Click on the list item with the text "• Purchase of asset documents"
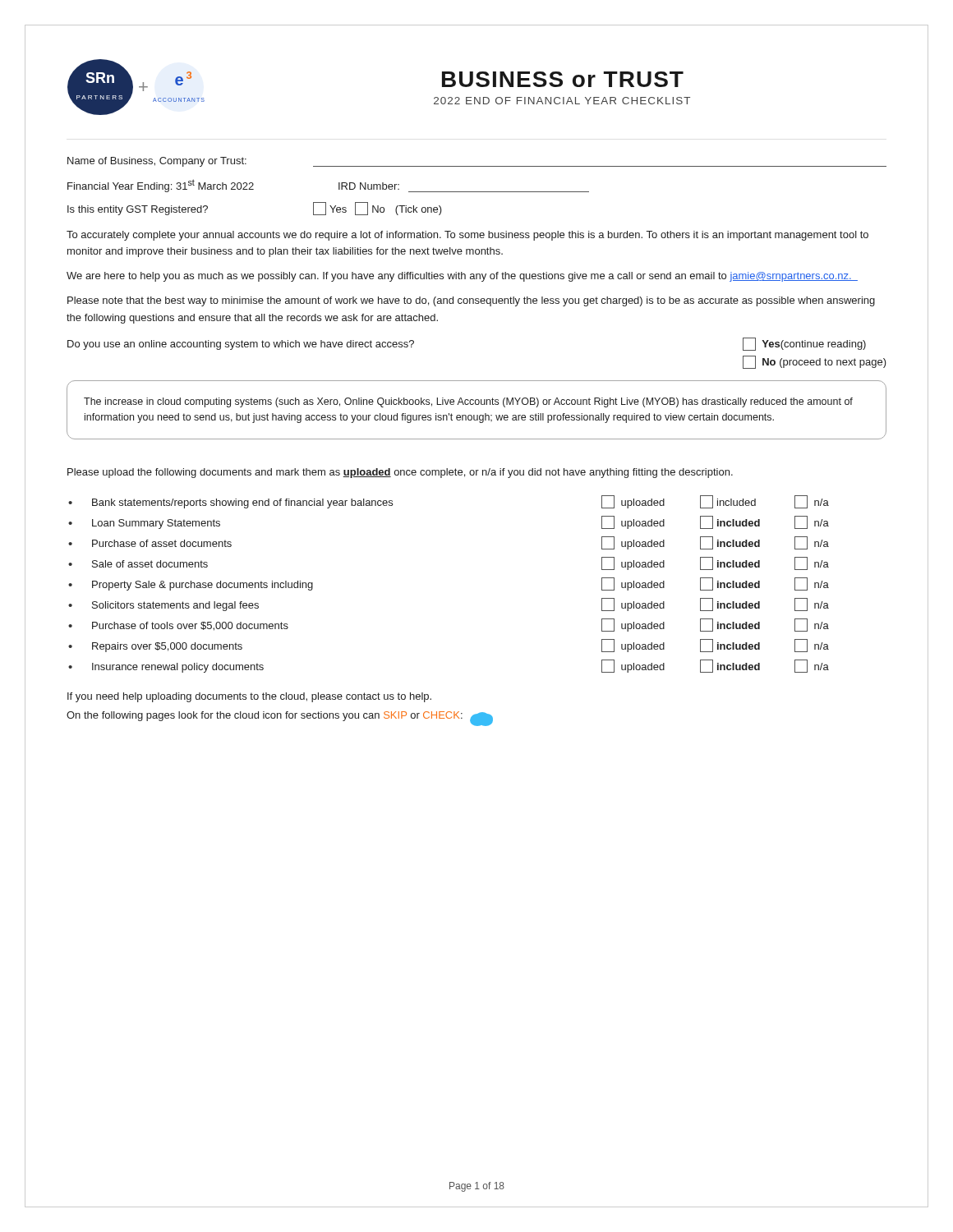Screen dimensions: 1232x953 (x=159, y=543)
